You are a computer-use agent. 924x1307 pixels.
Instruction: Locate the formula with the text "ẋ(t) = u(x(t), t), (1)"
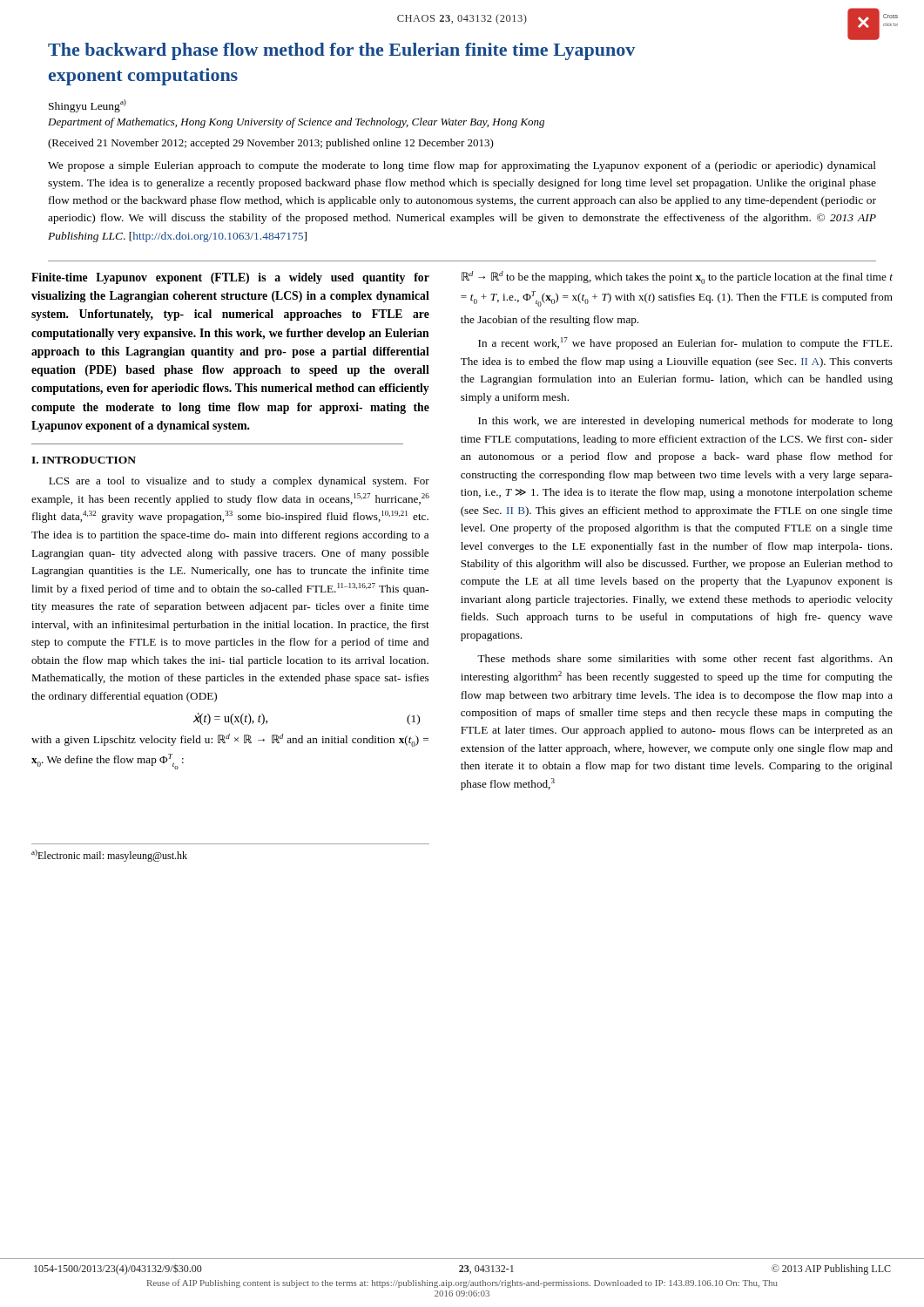tap(229, 718)
